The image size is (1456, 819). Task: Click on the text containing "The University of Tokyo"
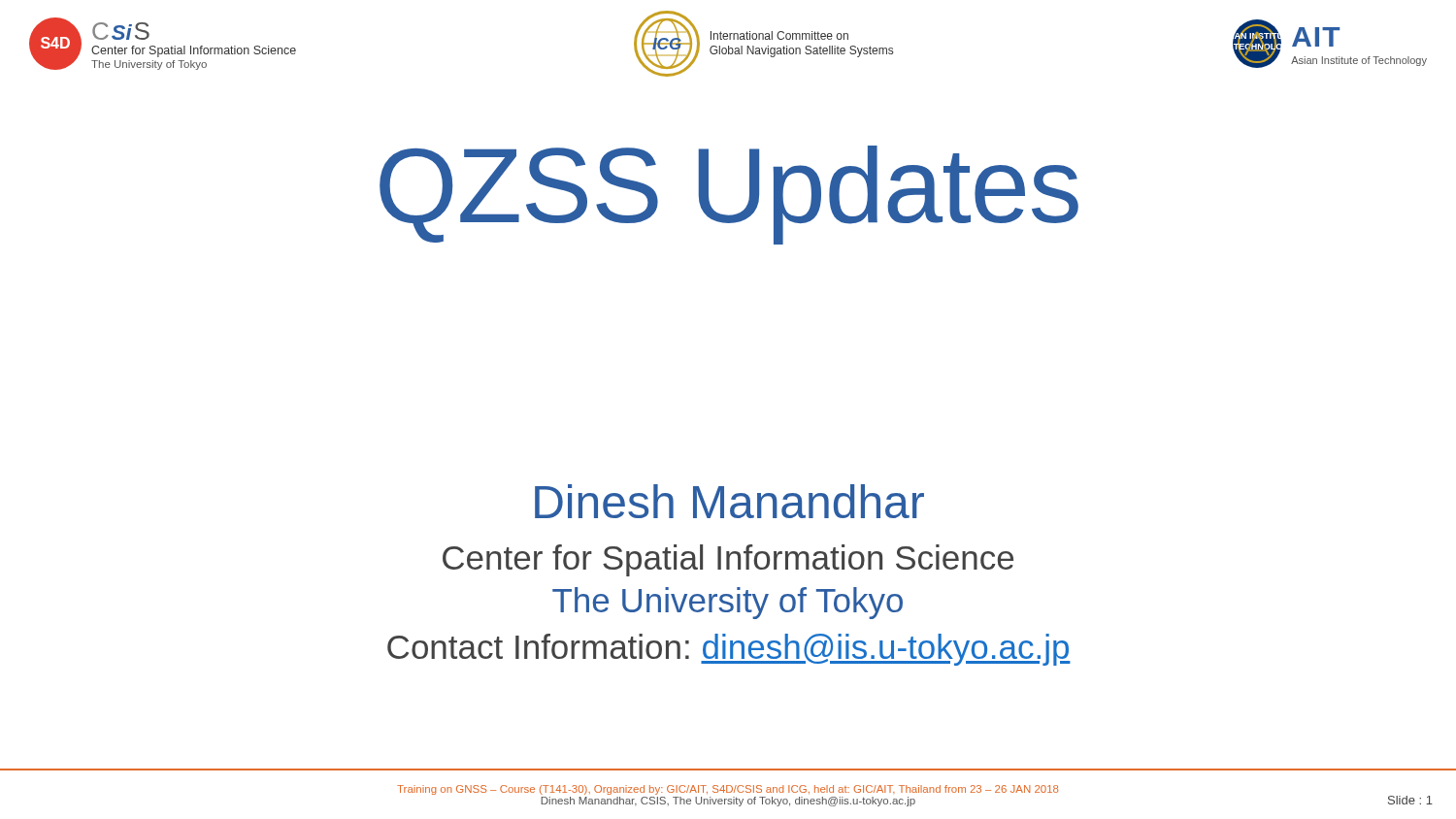(x=728, y=600)
